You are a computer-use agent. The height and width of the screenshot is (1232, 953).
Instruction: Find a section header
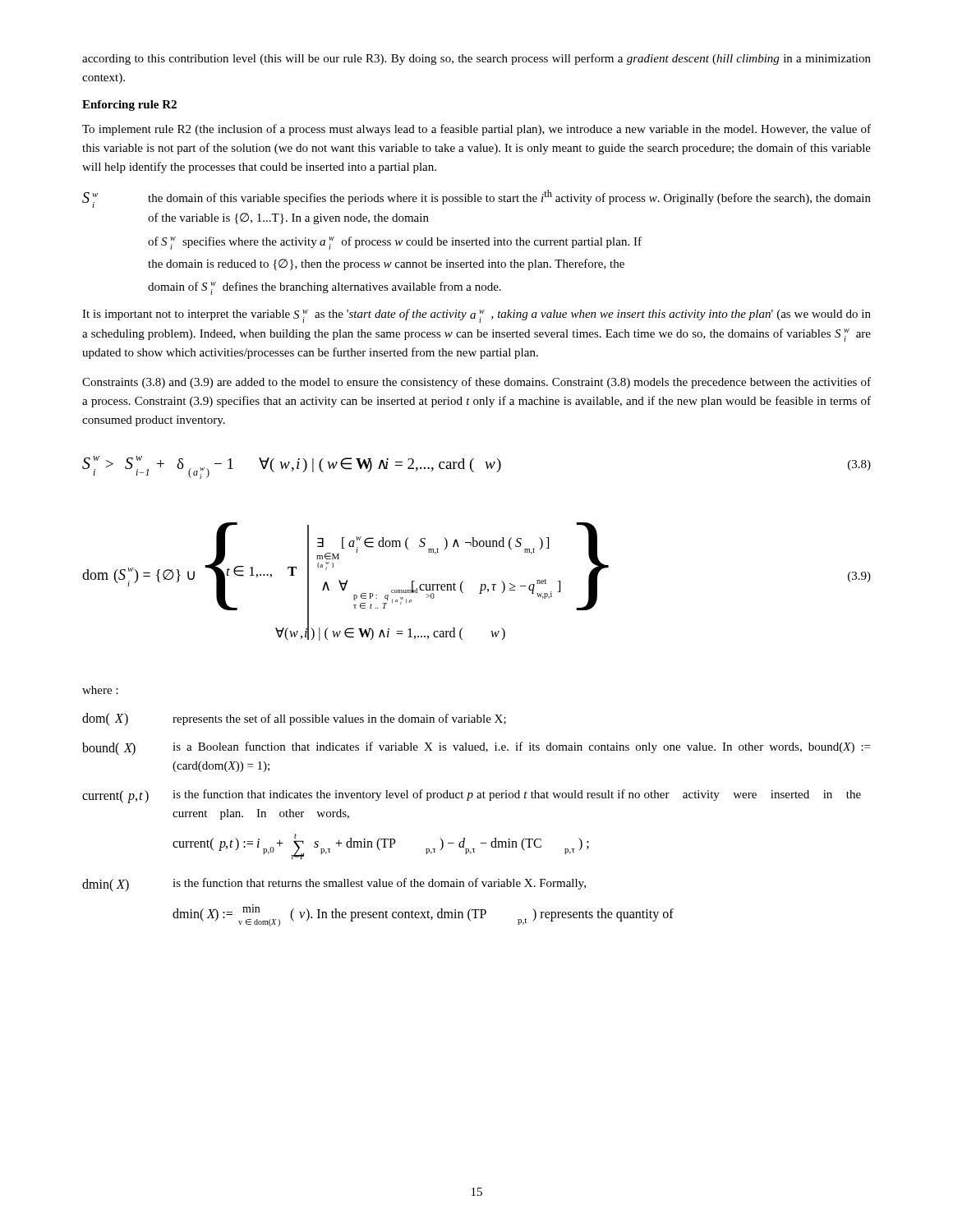pos(130,104)
